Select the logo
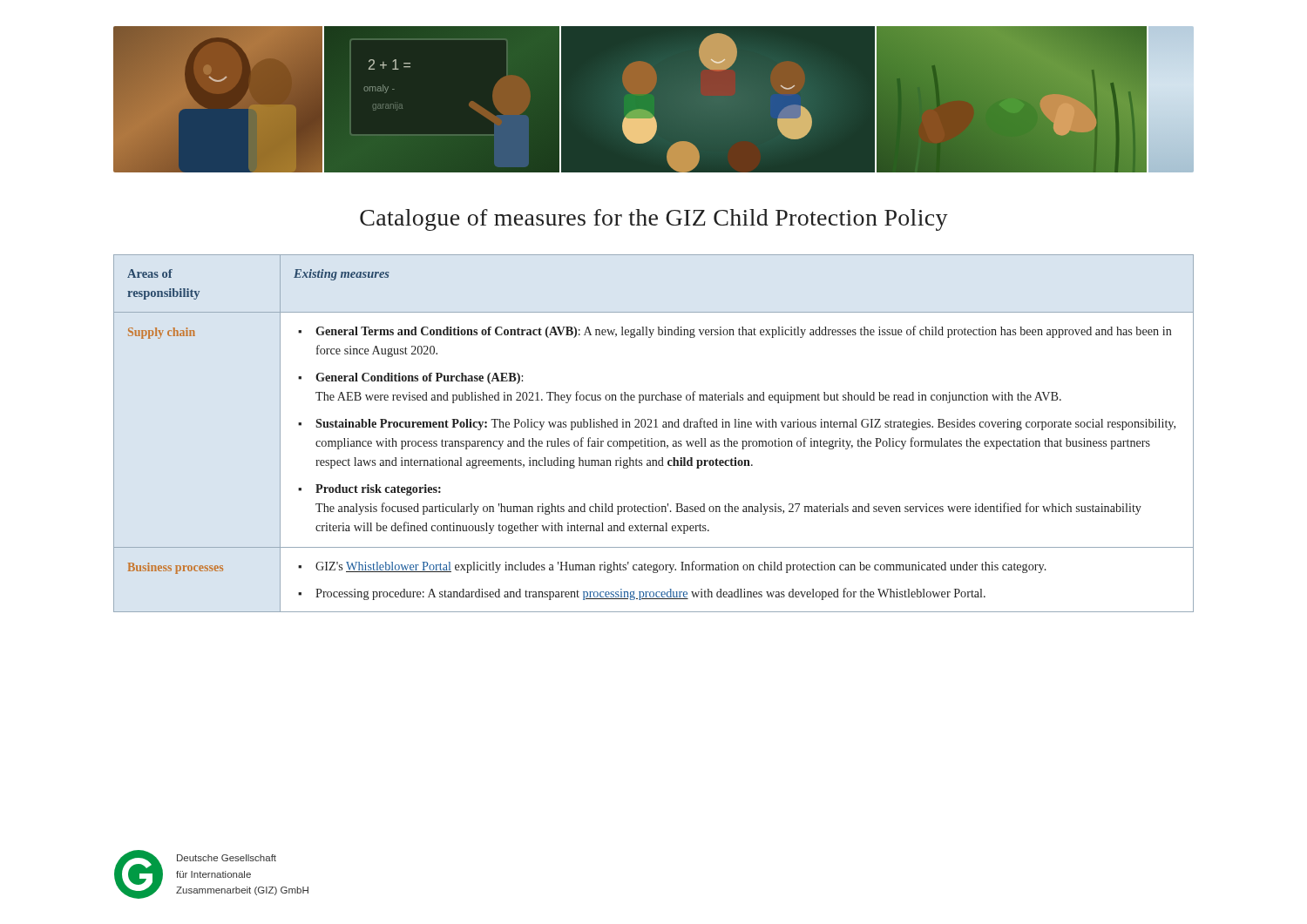Screen dimensions: 924x1307 211,874
